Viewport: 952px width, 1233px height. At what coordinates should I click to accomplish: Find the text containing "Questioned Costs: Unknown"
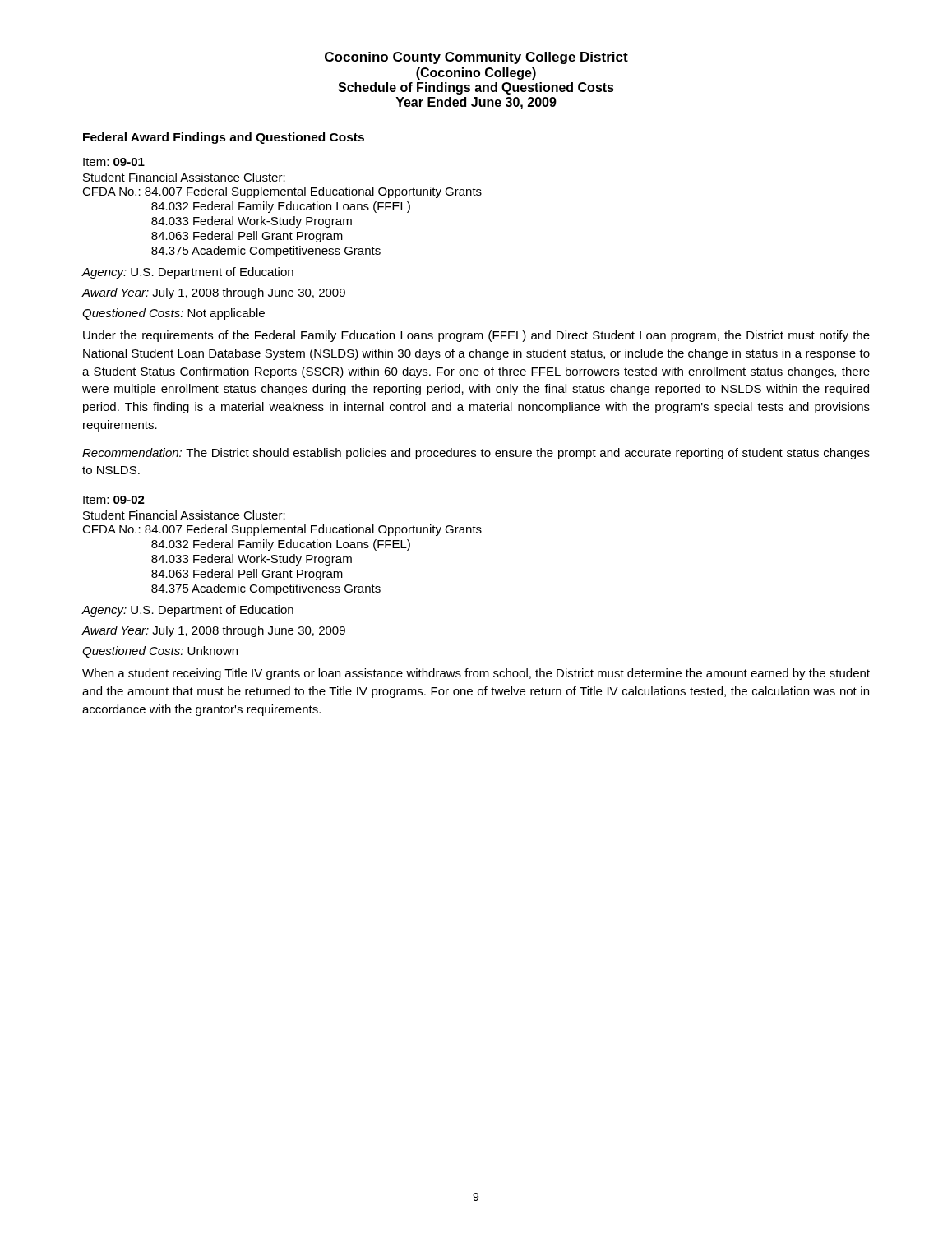click(x=160, y=651)
